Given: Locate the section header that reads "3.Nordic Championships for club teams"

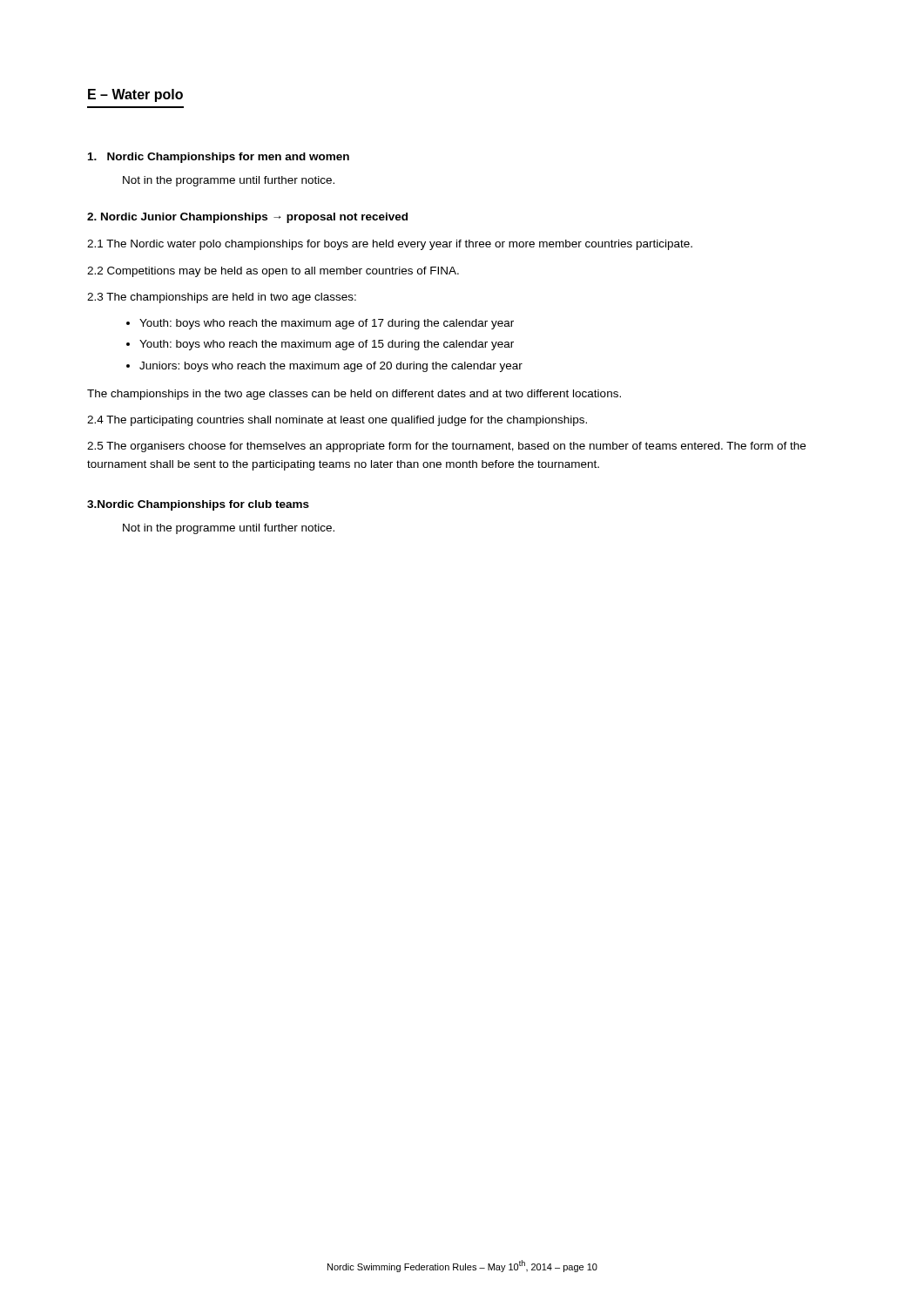Looking at the screenshot, I should [198, 505].
